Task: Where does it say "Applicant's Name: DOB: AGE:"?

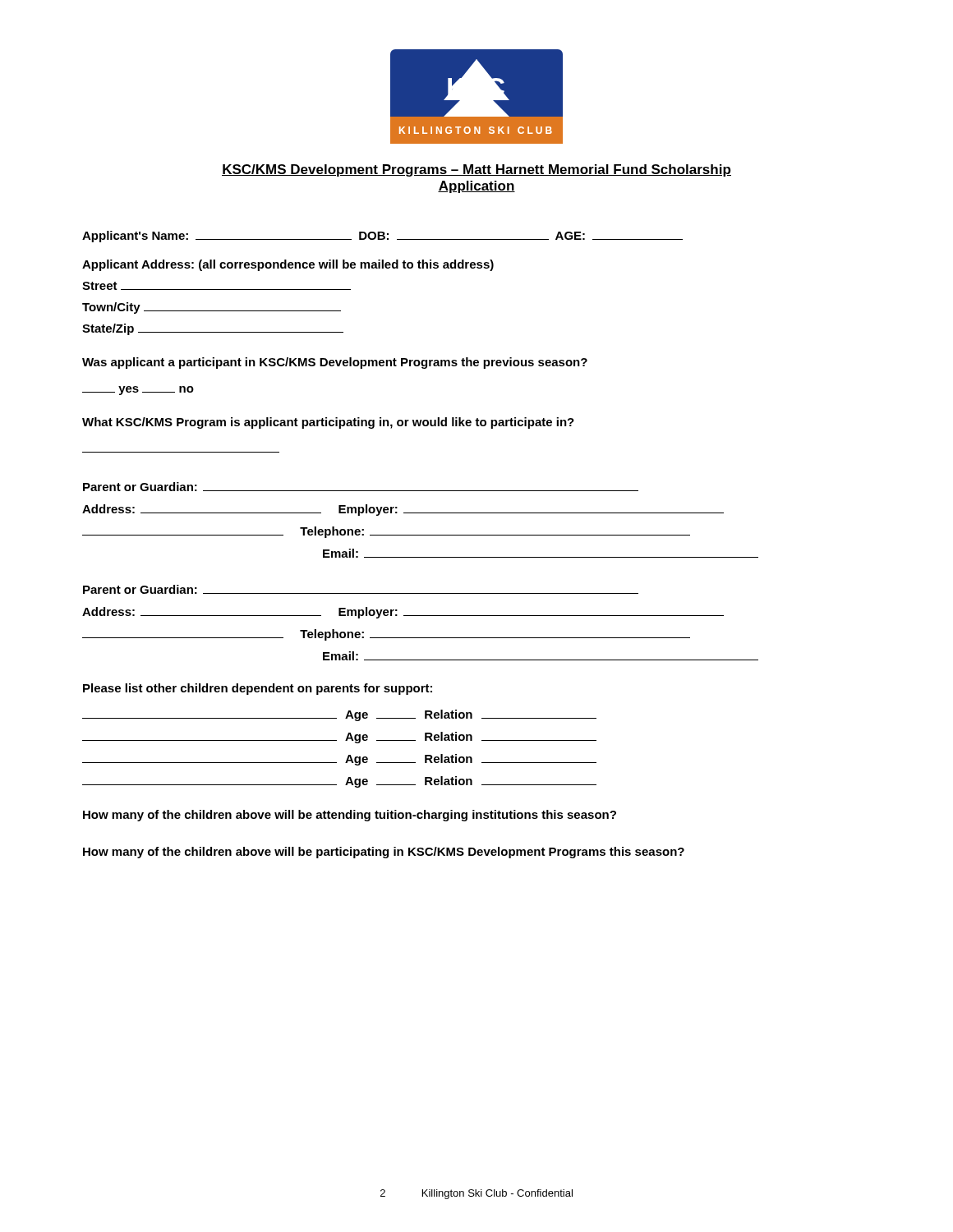Action: click(x=476, y=233)
